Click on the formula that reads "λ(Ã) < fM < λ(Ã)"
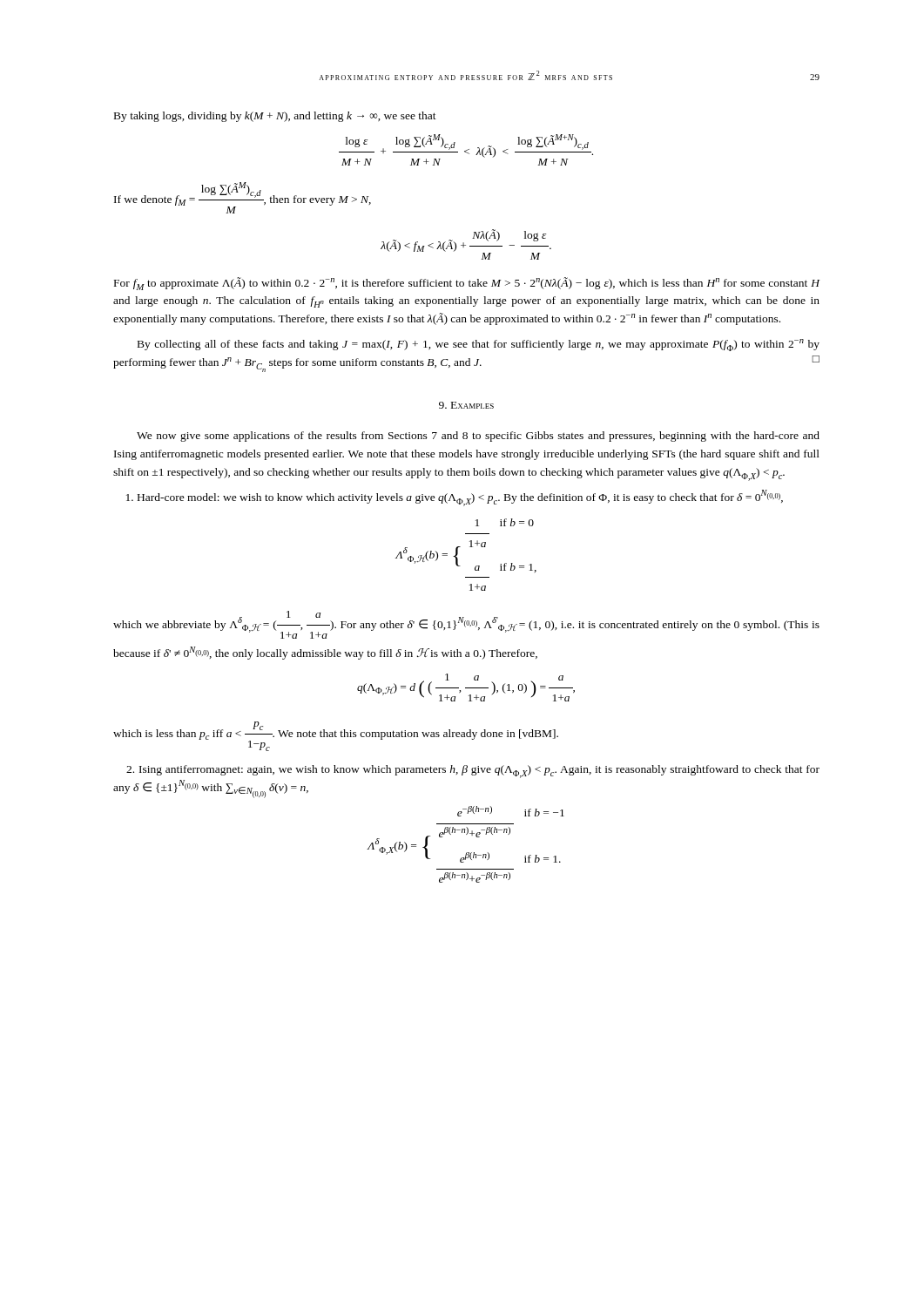Image resolution: width=924 pixels, height=1307 pixels. 466,246
